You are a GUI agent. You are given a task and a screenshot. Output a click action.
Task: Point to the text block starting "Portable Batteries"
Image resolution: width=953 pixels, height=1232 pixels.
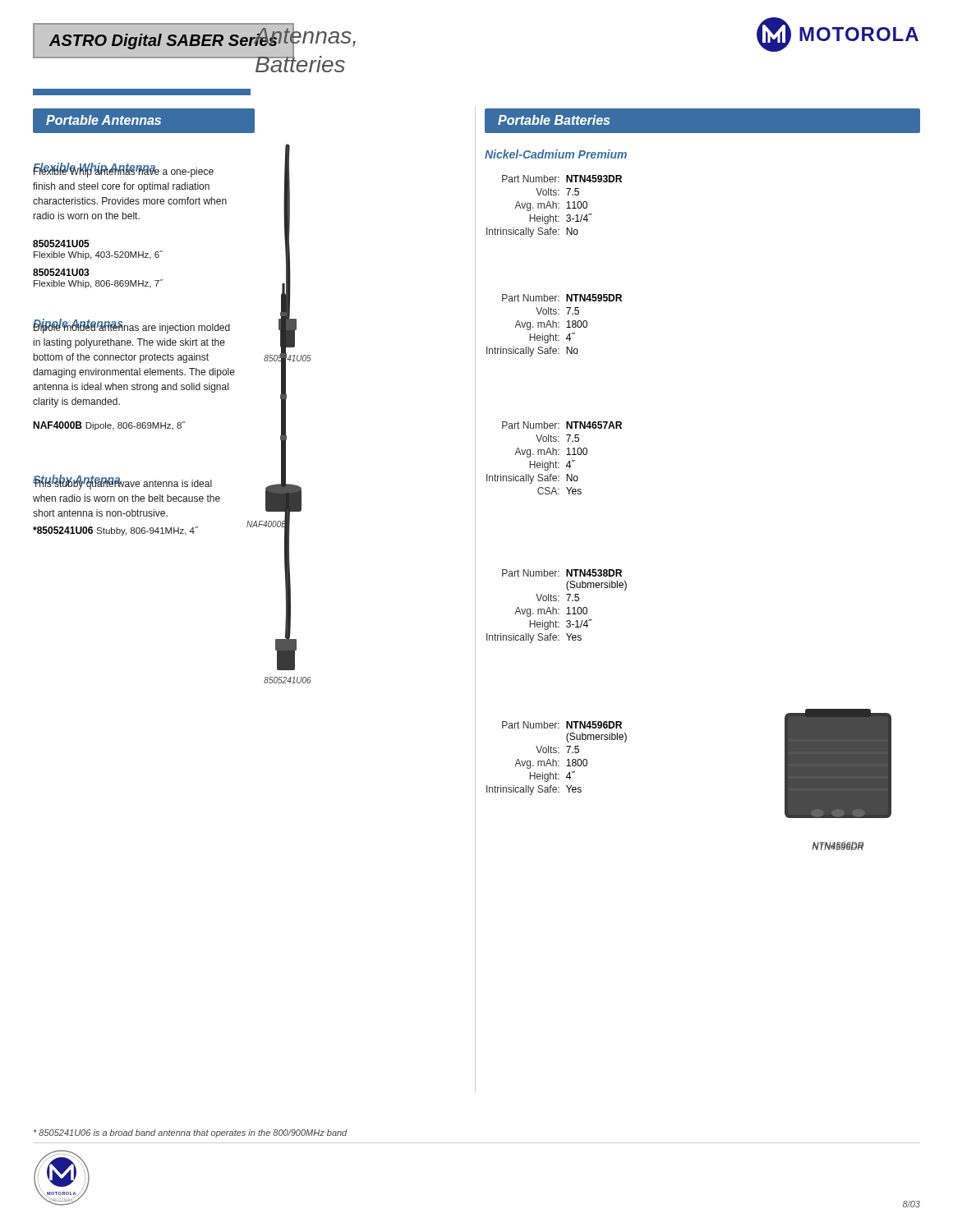[x=702, y=121]
